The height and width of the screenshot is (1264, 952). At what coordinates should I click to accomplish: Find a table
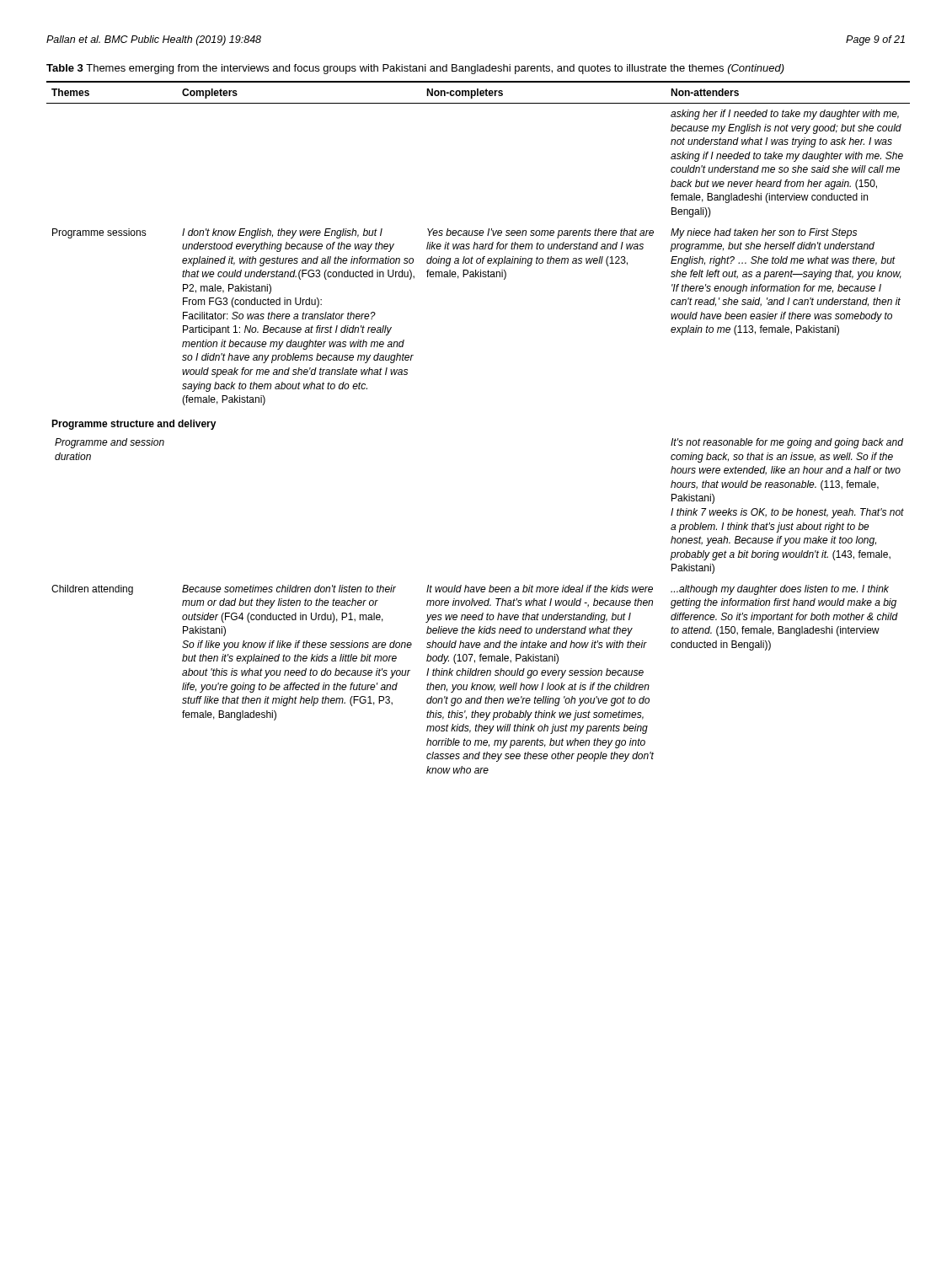476,431
